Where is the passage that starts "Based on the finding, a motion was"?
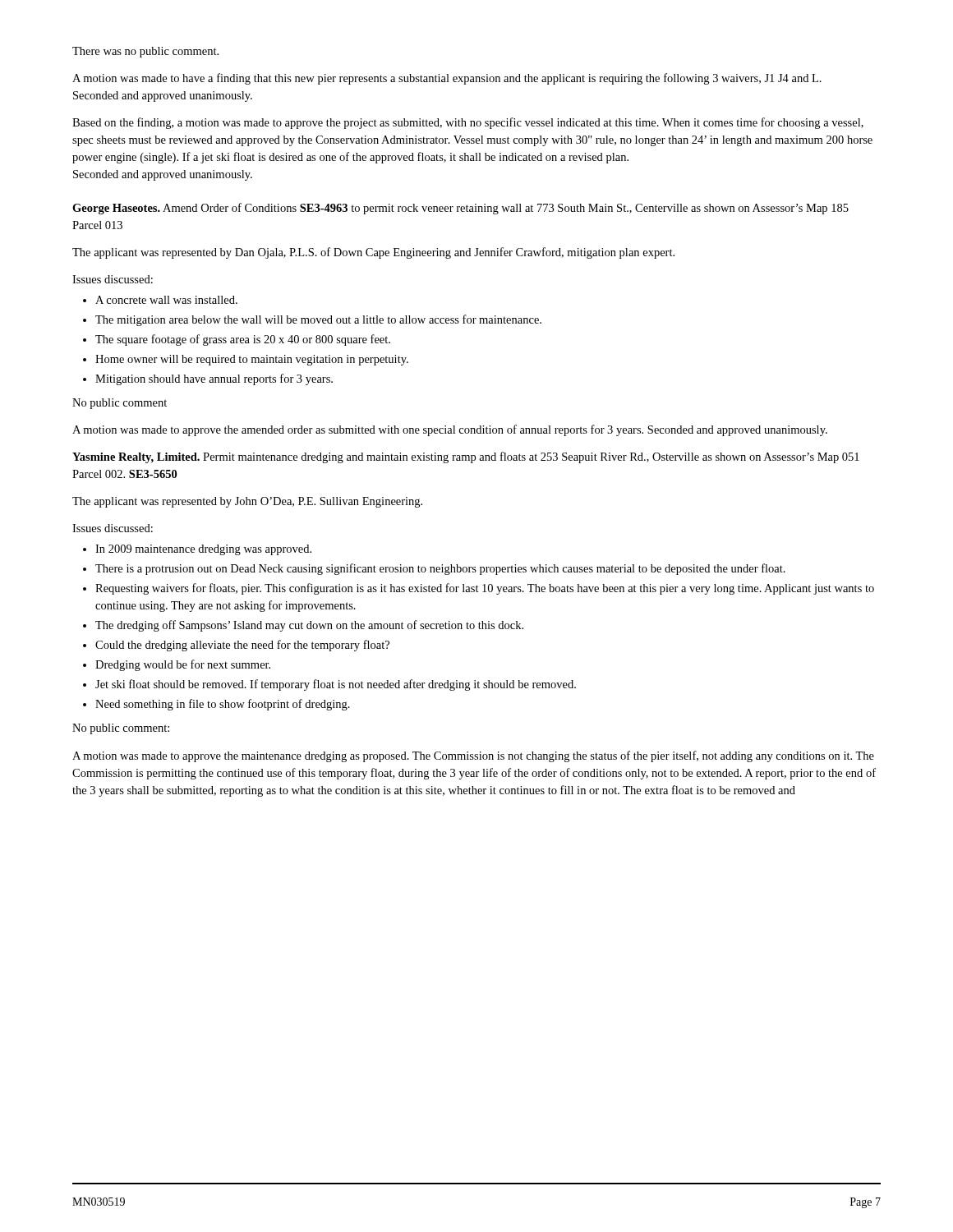This screenshot has height=1232, width=953. pyautogui.click(x=473, y=148)
